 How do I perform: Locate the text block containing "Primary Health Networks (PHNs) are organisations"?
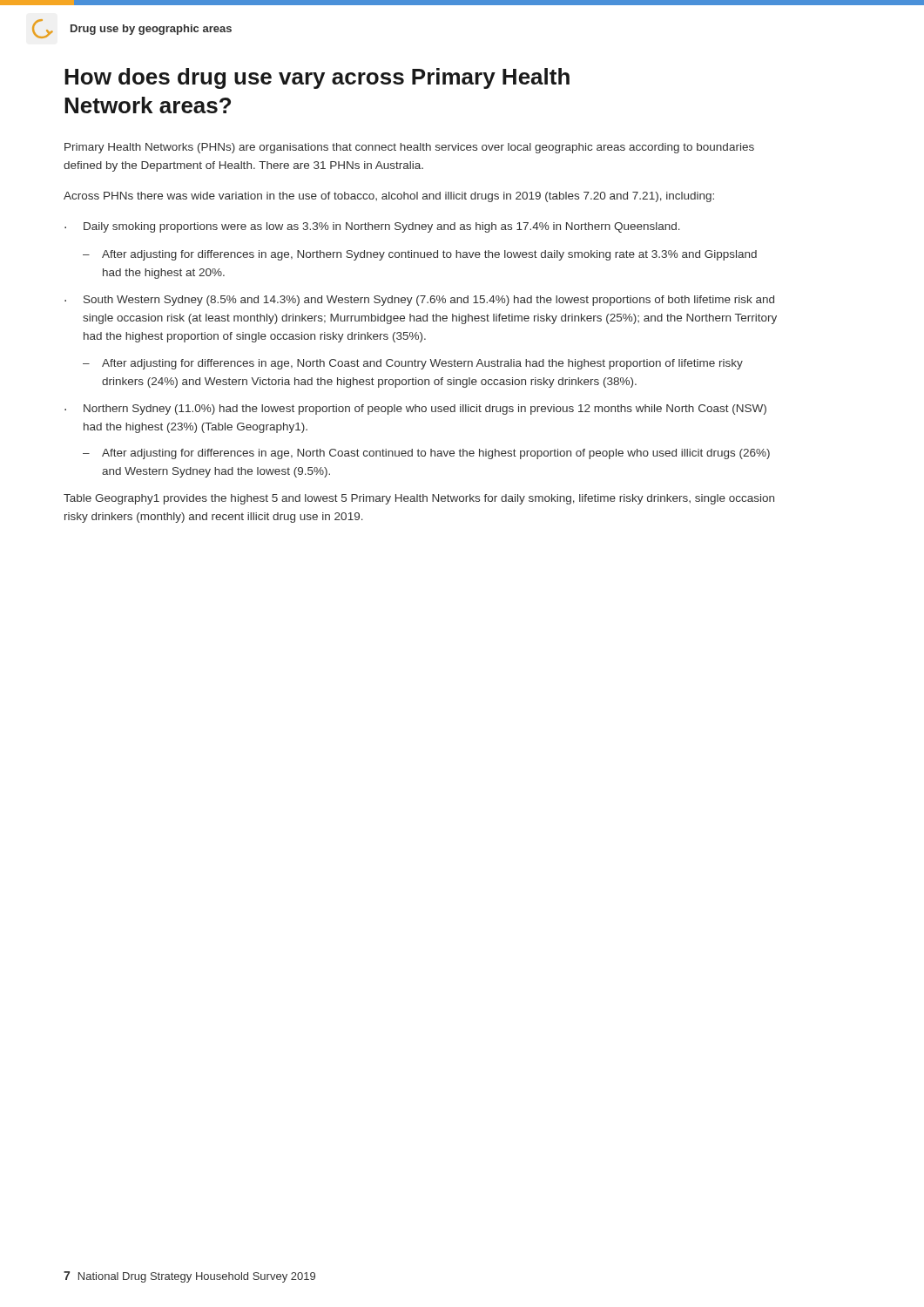coord(409,156)
